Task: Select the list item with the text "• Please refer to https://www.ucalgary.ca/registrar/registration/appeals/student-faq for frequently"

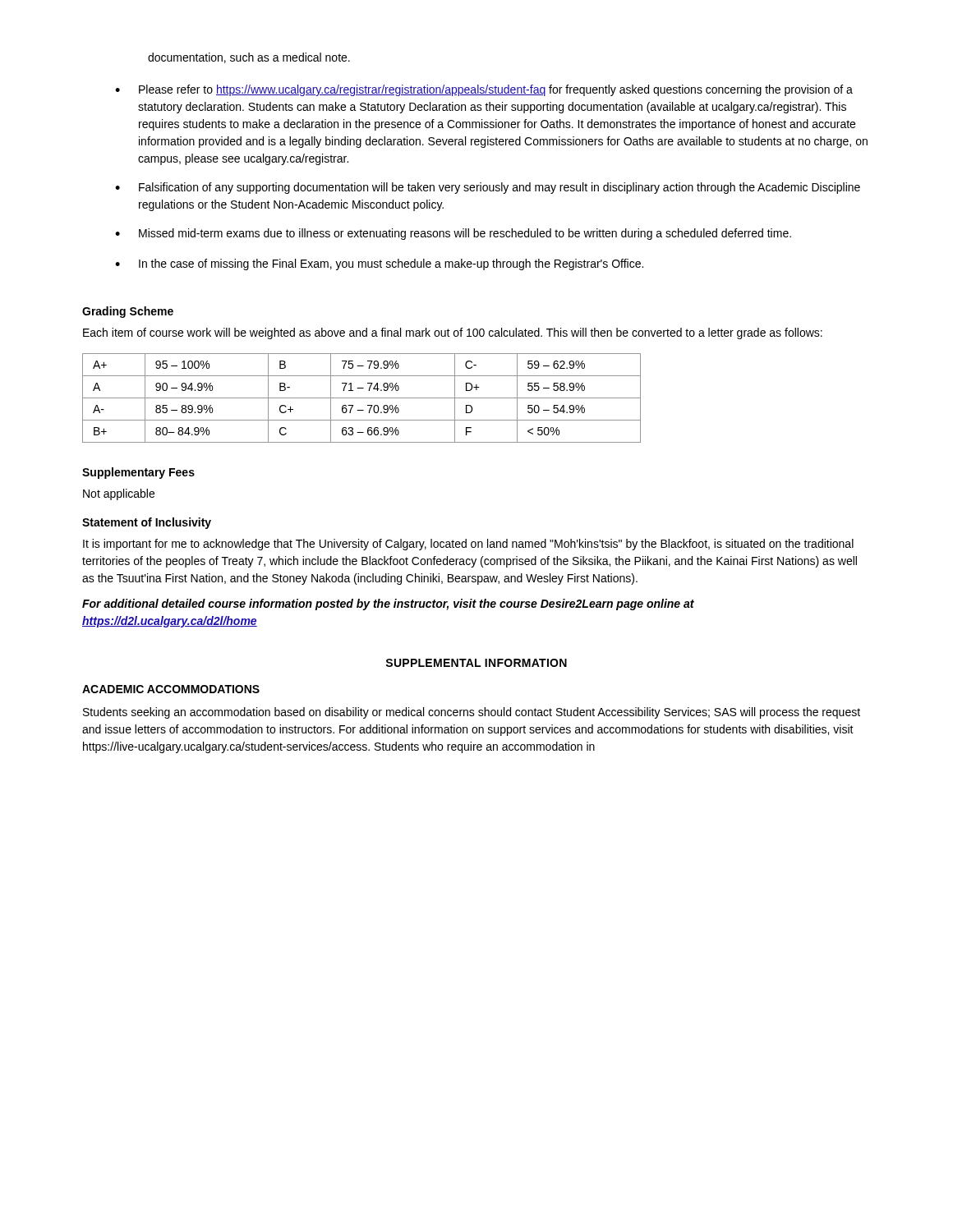Action: coord(493,124)
